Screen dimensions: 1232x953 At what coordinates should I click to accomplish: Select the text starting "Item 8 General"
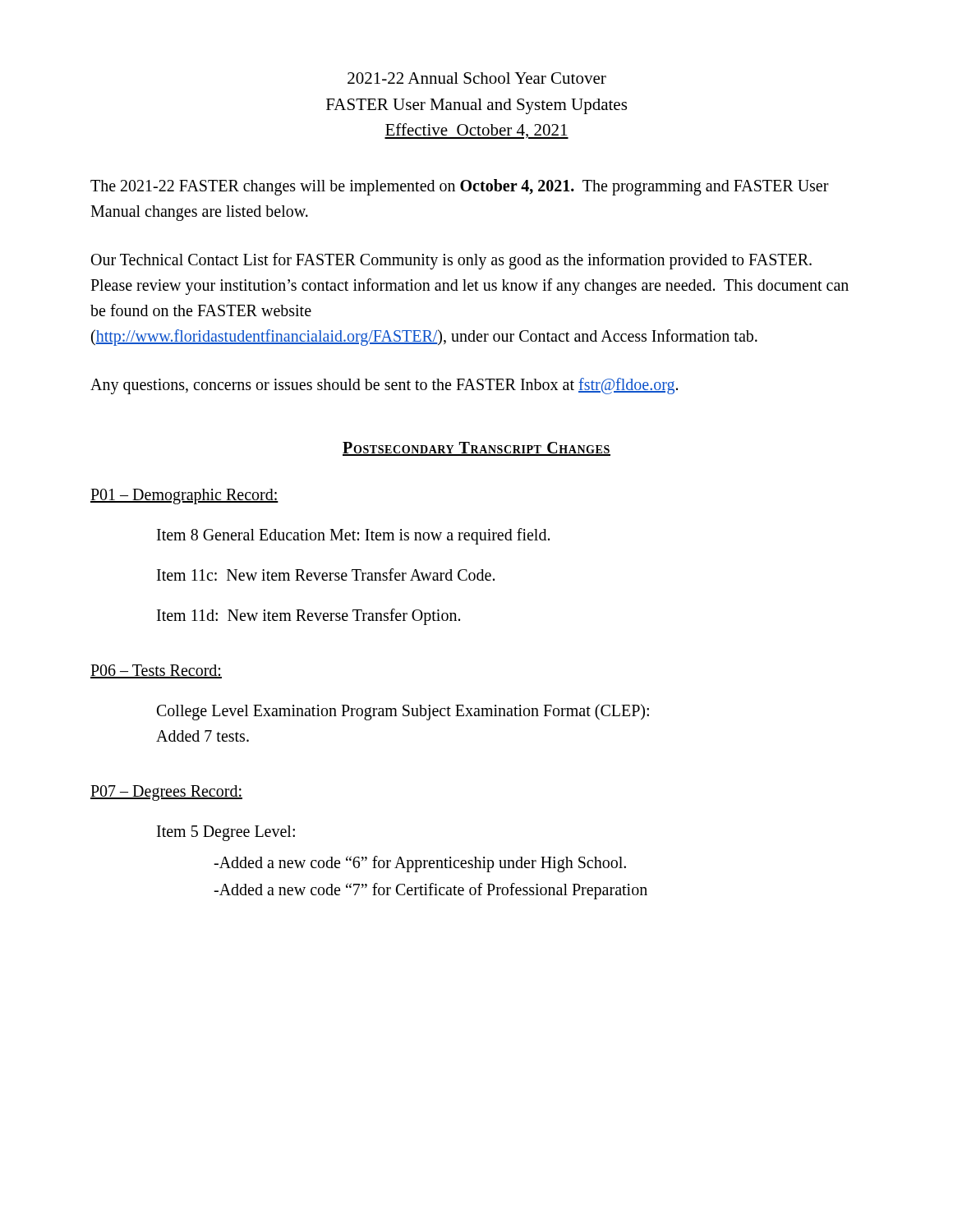point(353,534)
